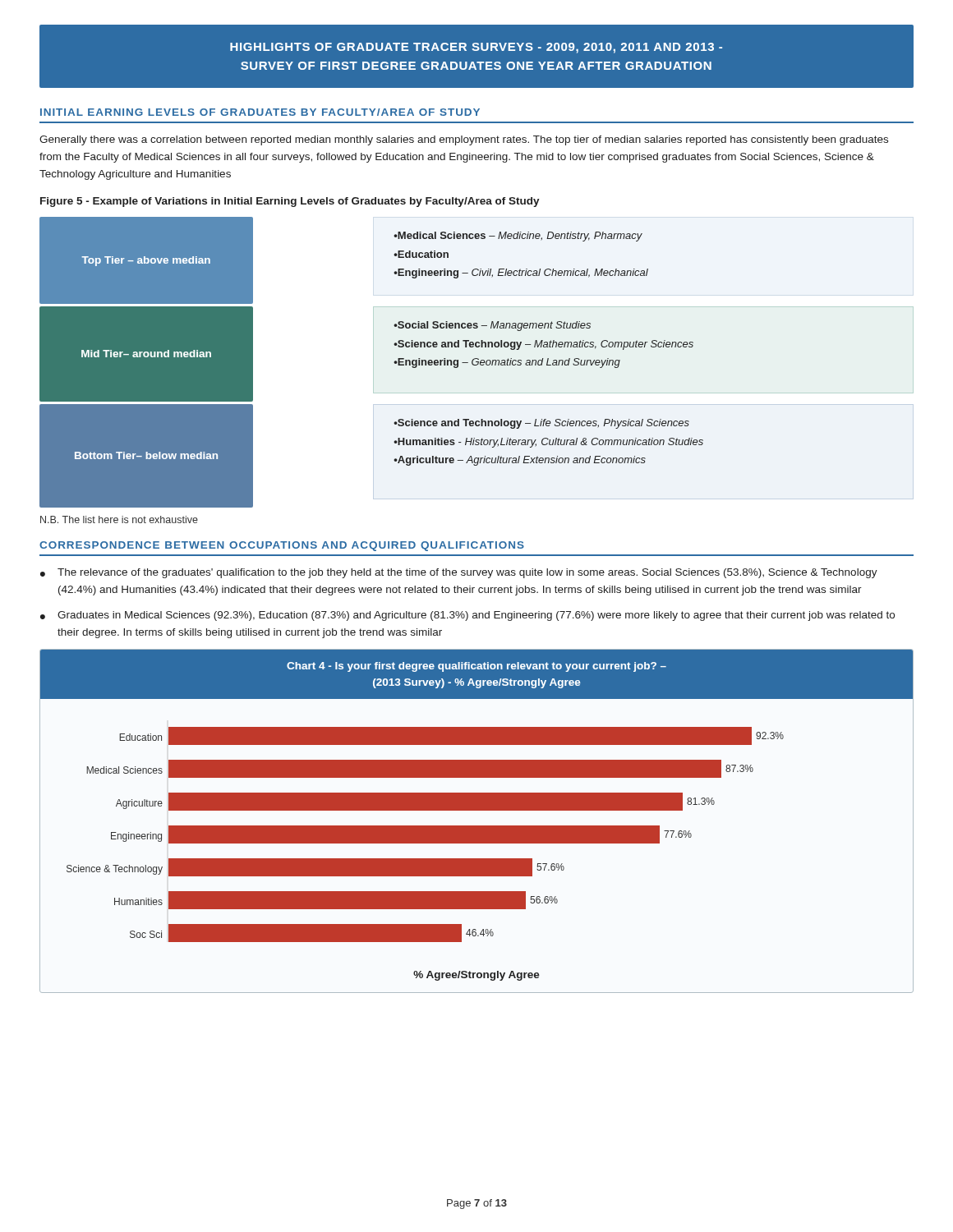Locate the text "CORRESPONDENCE BETWEEN OCCUPATIONS AND ACQUIRED QUALIFICATIONS"

click(x=476, y=547)
